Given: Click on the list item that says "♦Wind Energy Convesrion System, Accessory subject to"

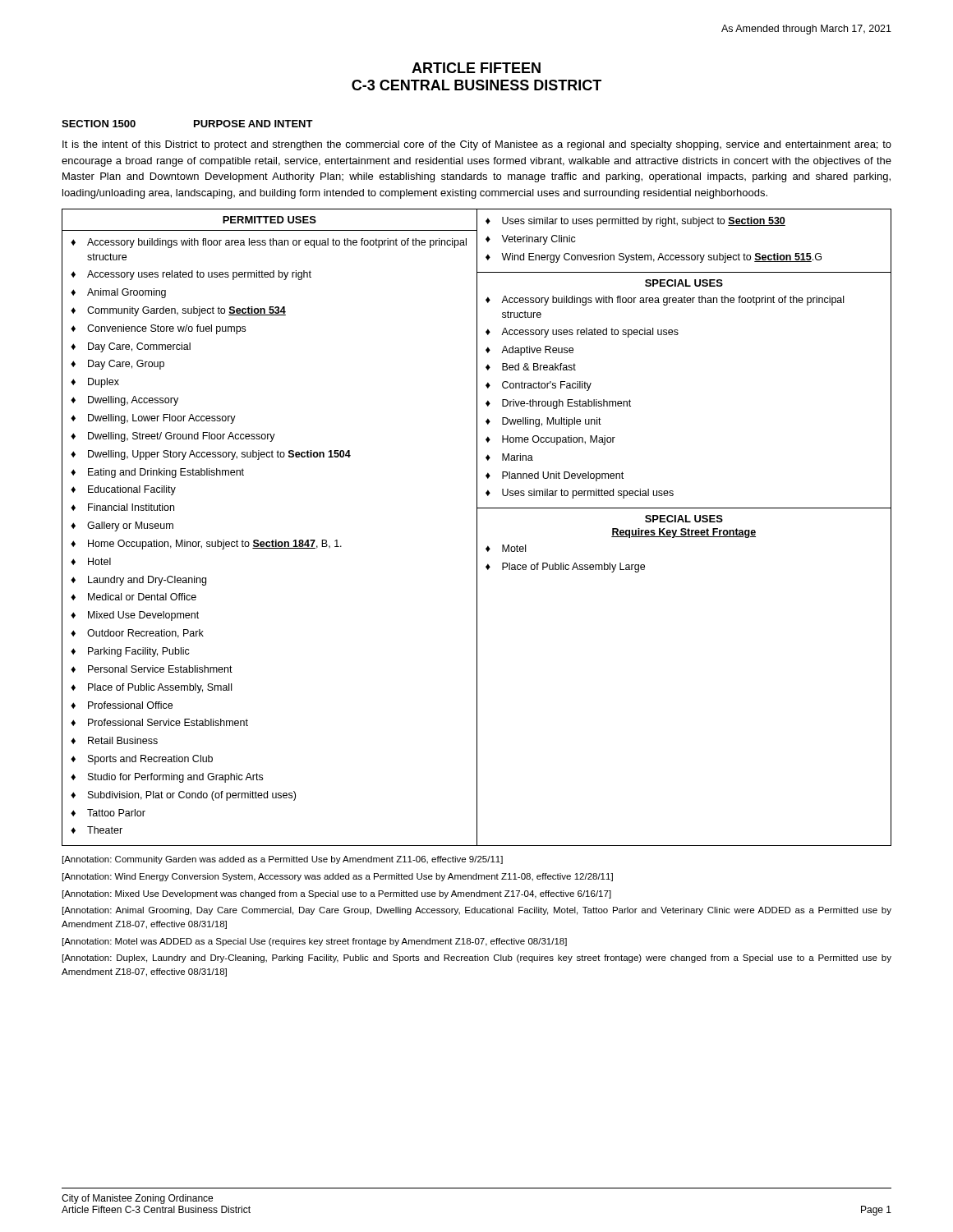Looking at the screenshot, I should [684, 257].
